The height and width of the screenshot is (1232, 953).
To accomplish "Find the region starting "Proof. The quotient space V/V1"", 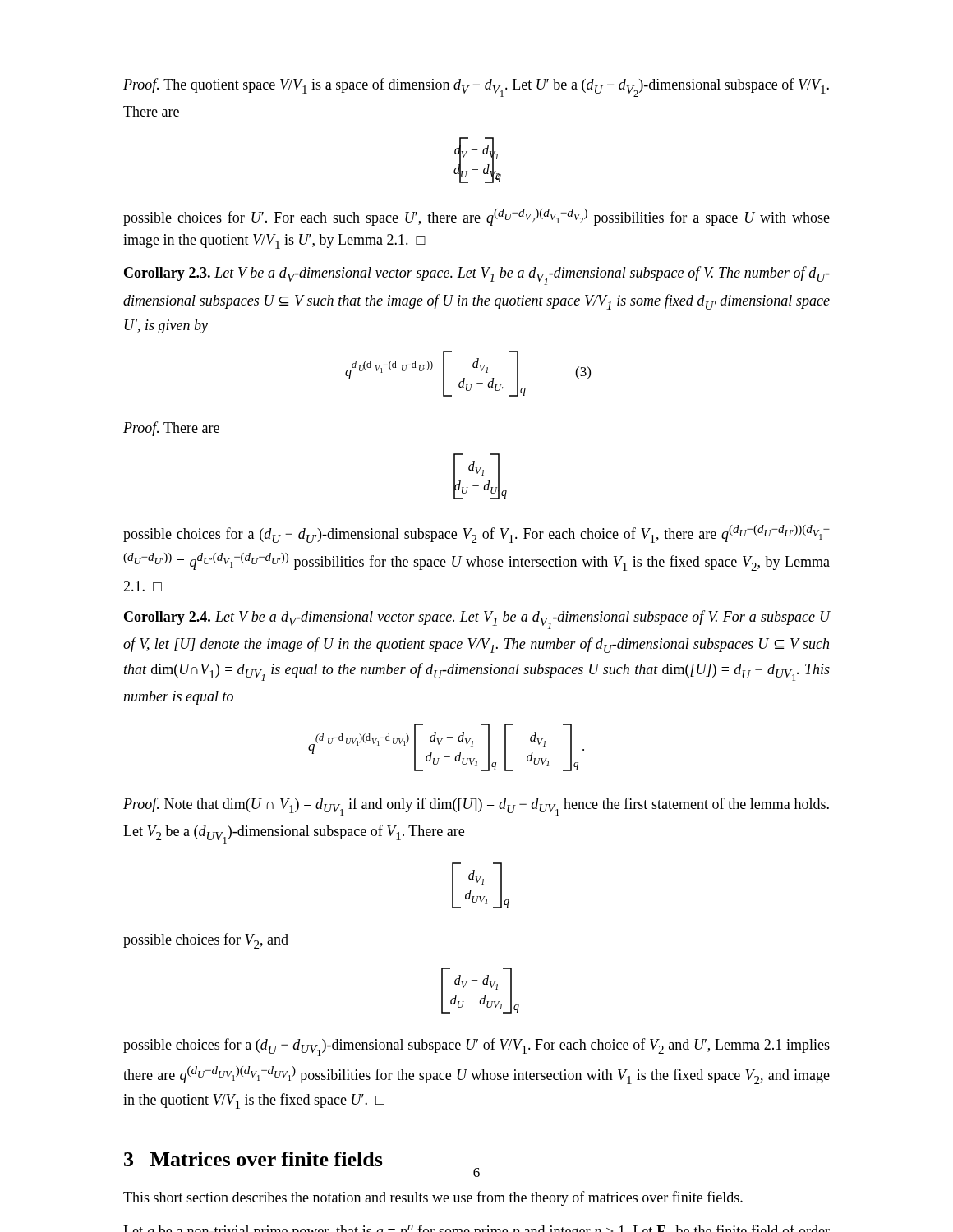I will (476, 87).
